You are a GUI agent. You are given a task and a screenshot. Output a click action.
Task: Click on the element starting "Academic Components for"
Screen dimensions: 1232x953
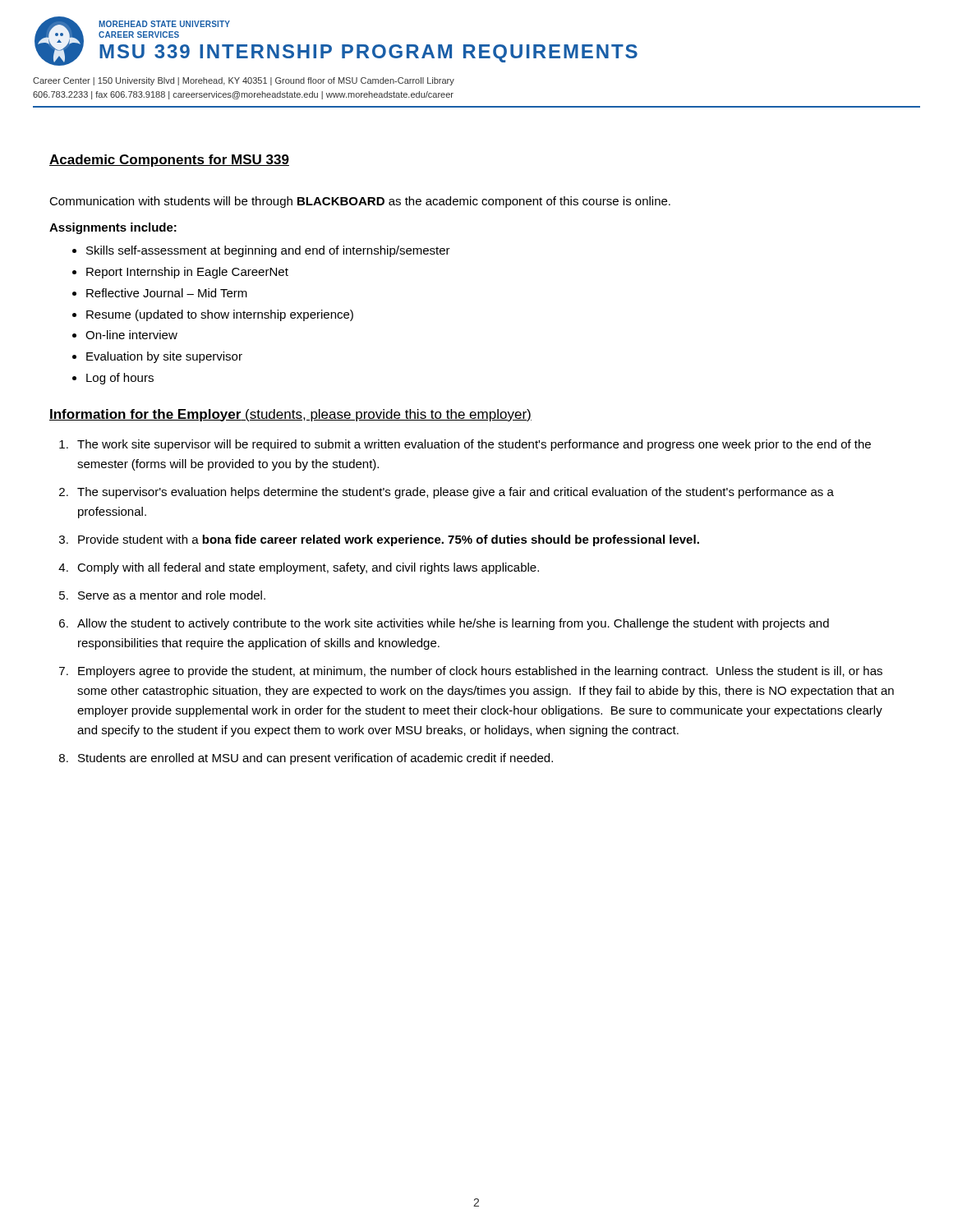click(169, 160)
